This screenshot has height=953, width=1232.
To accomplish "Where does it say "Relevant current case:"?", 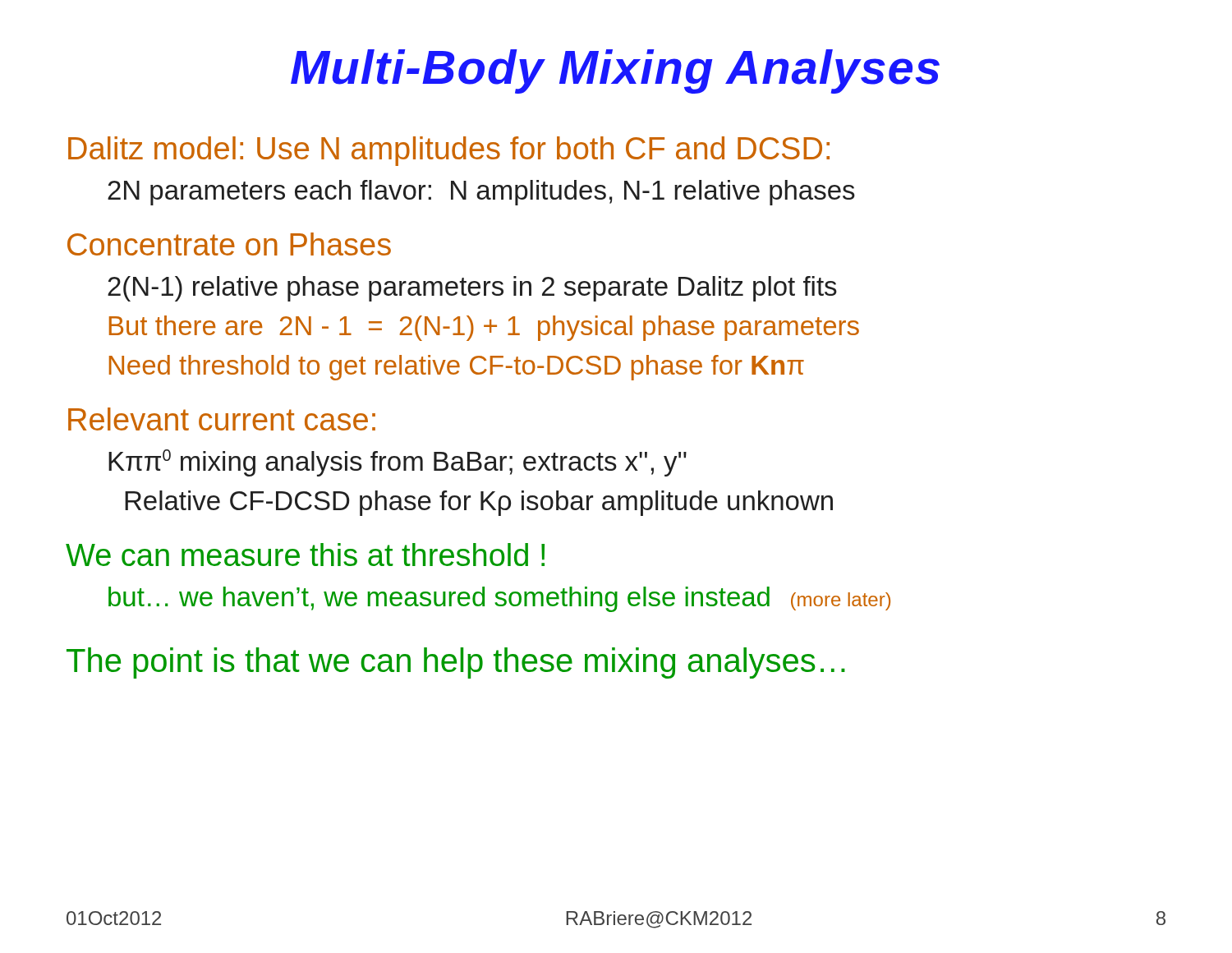I will (222, 420).
